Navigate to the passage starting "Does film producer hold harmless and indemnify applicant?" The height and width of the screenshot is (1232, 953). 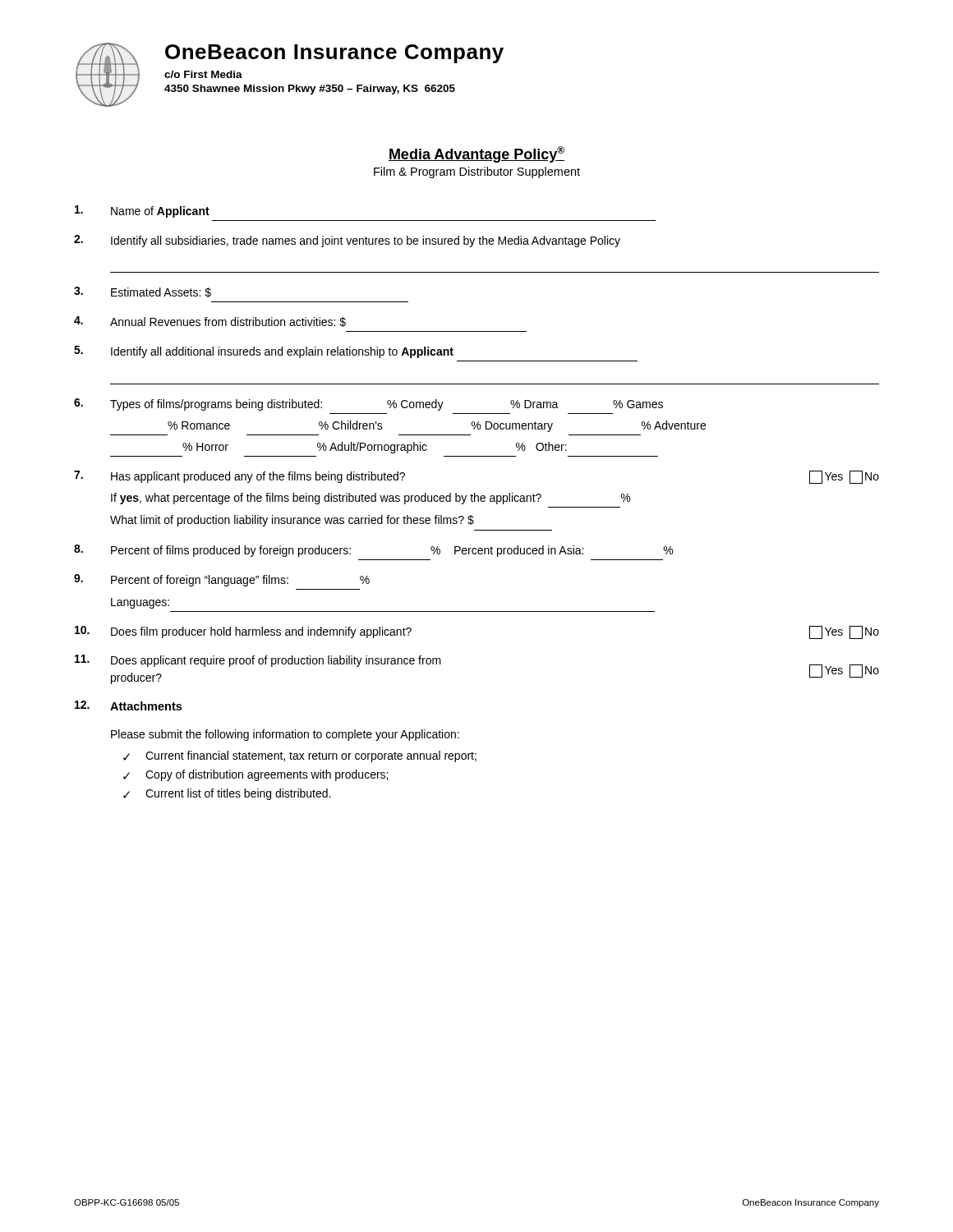(x=262, y=632)
